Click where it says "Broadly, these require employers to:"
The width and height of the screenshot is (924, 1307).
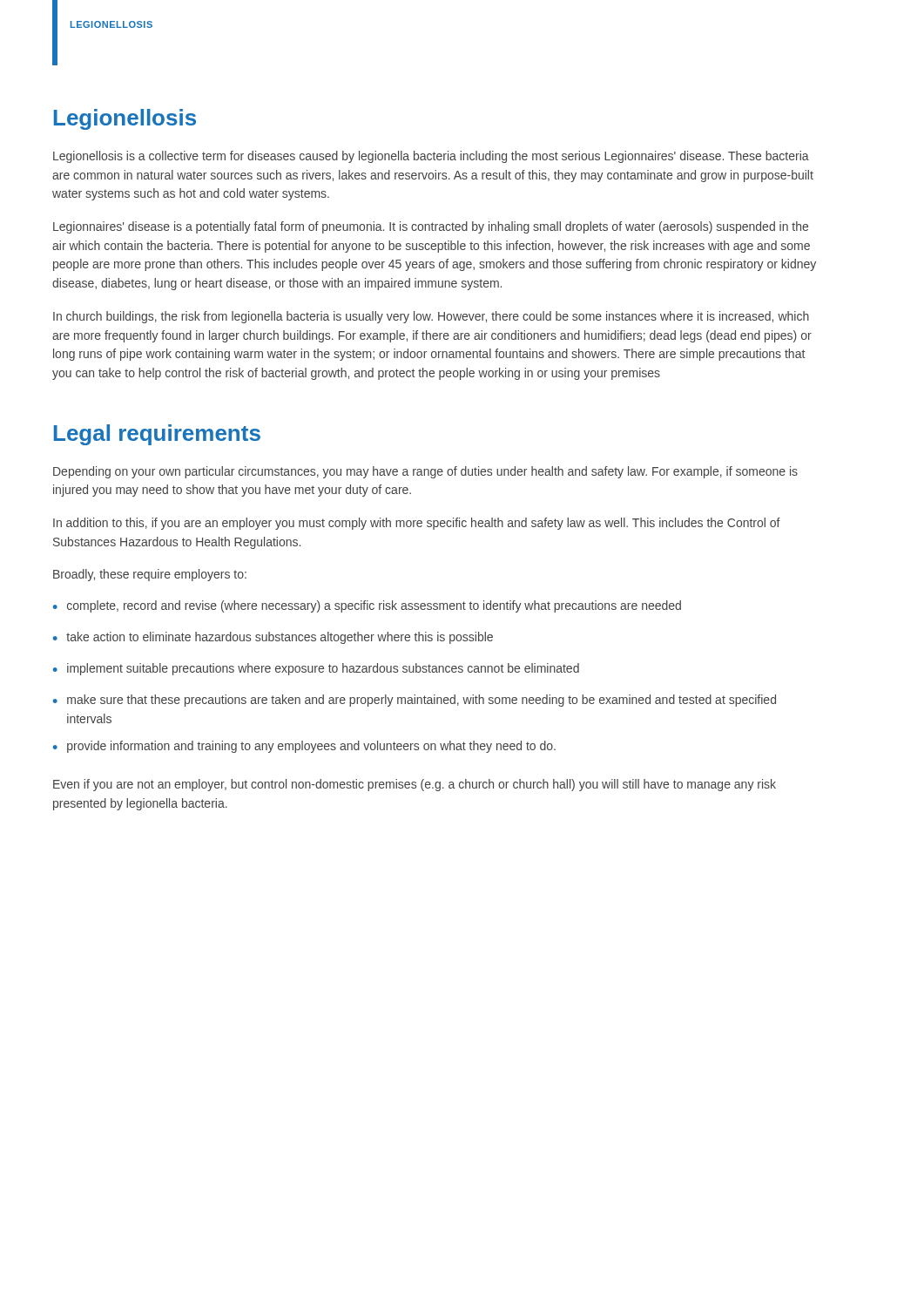pyautogui.click(x=150, y=574)
